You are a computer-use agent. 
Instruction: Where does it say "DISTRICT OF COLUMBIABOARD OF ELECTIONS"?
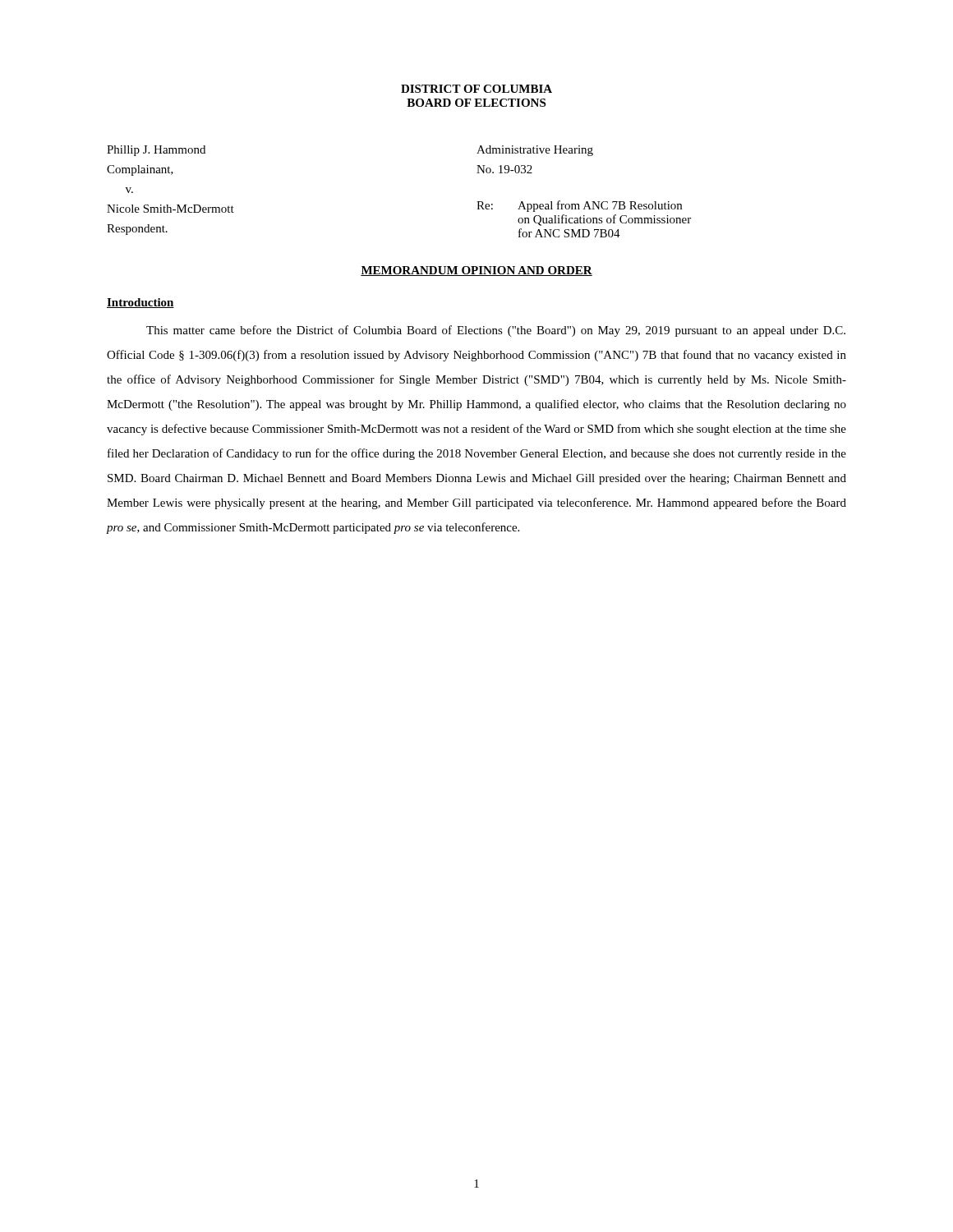476,96
